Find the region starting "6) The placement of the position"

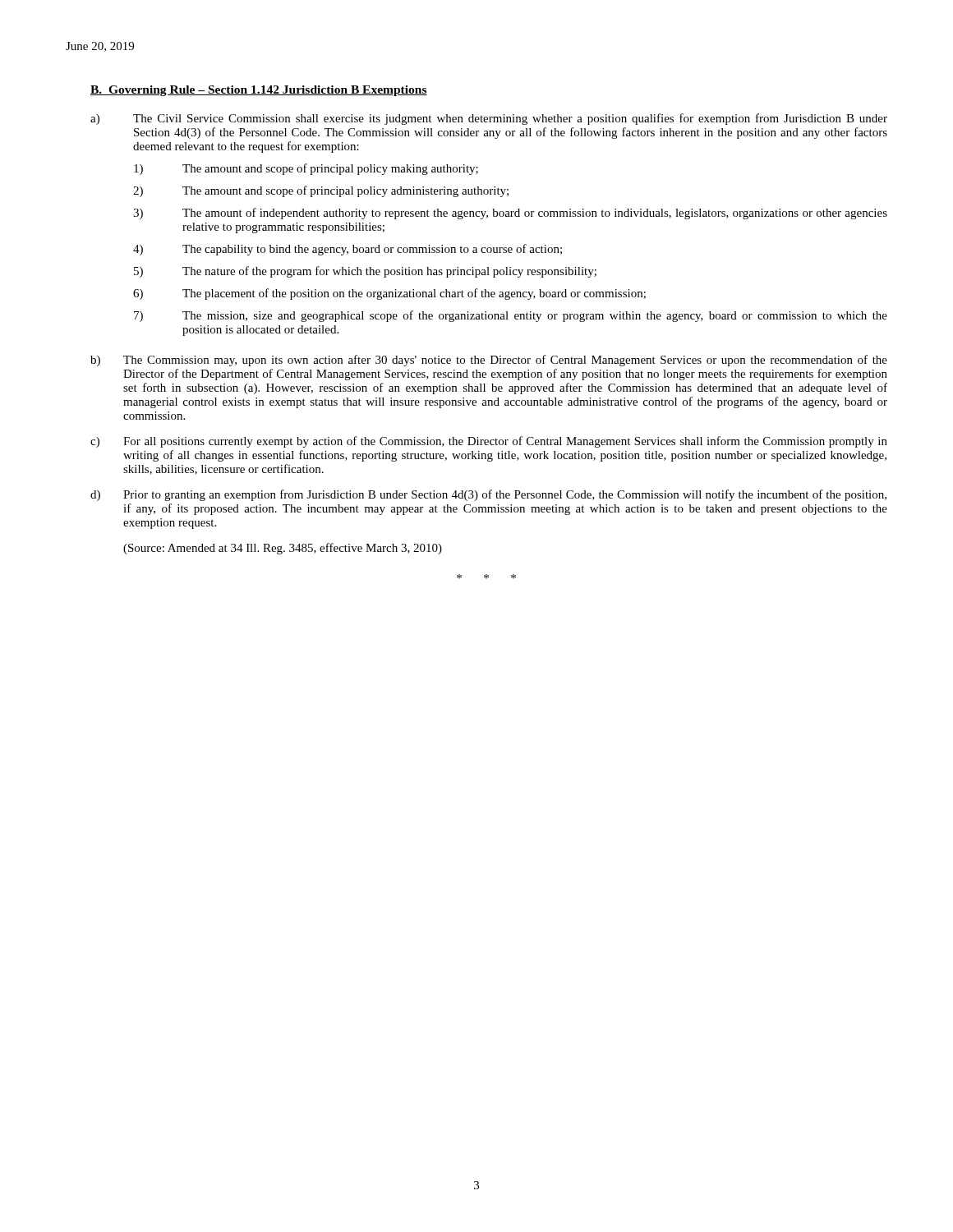point(510,294)
